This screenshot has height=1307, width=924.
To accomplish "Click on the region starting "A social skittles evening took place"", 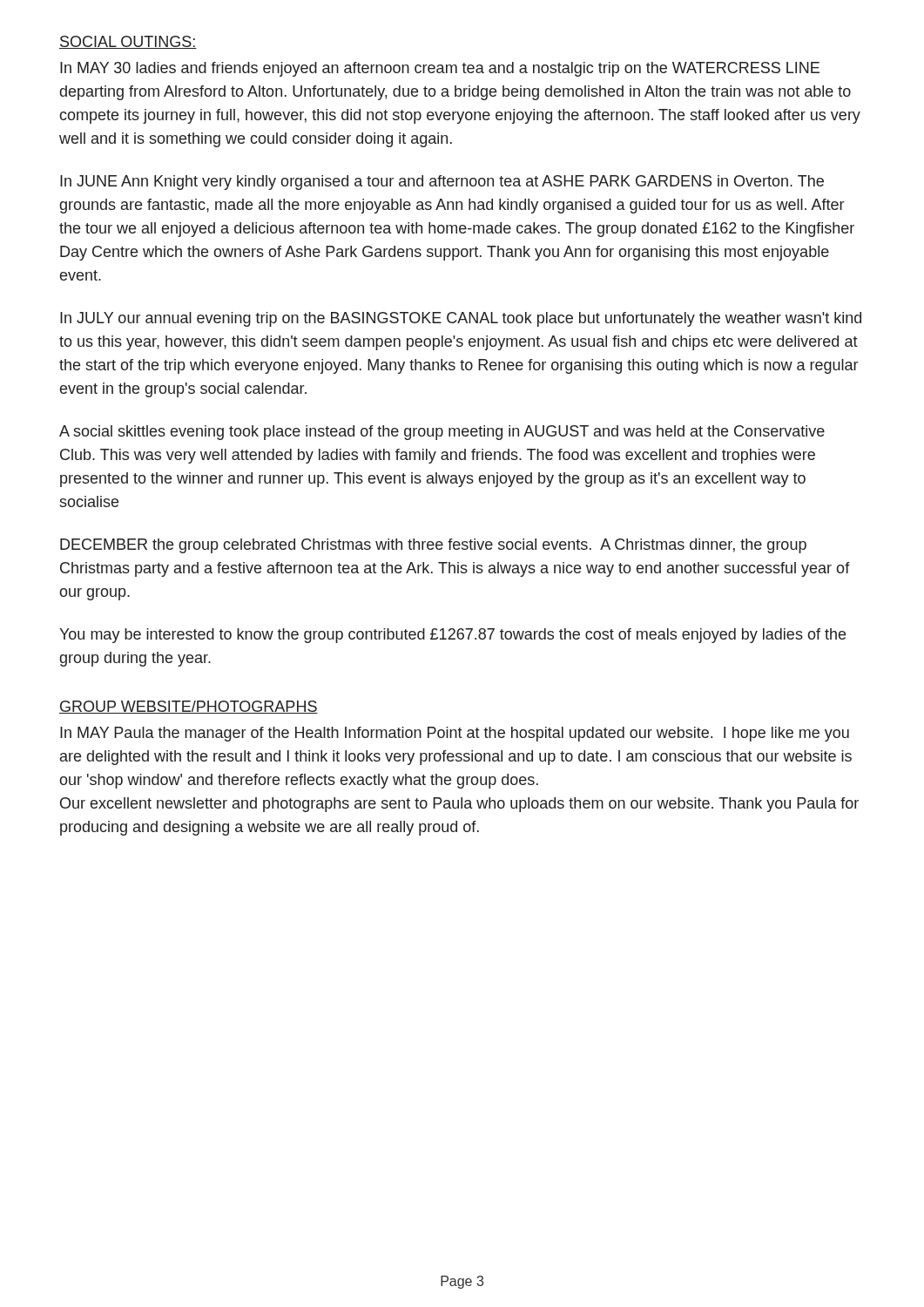I will pyautogui.click(x=442, y=467).
